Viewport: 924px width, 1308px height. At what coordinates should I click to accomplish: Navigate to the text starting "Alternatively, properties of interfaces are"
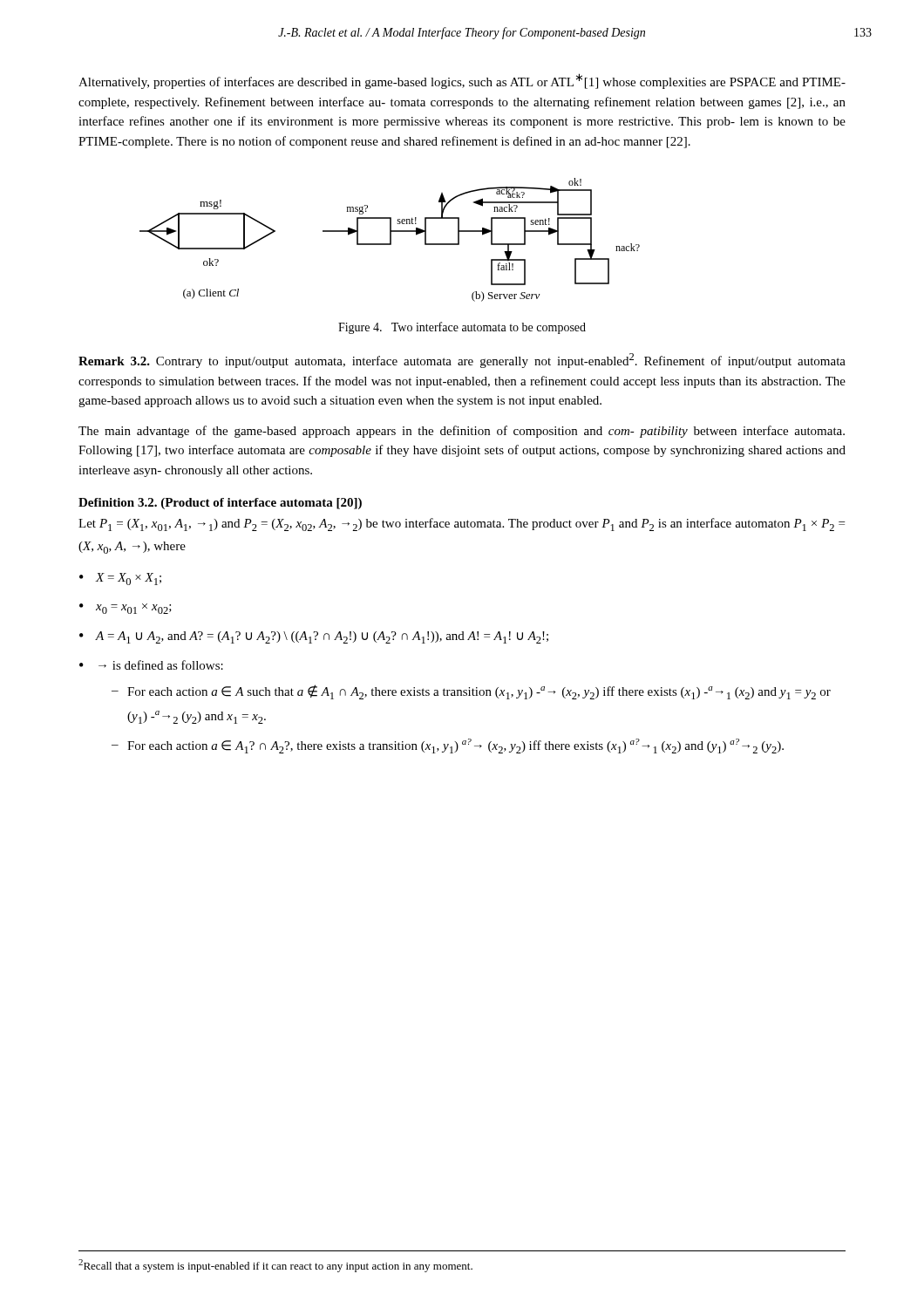(x=462, y=110)
